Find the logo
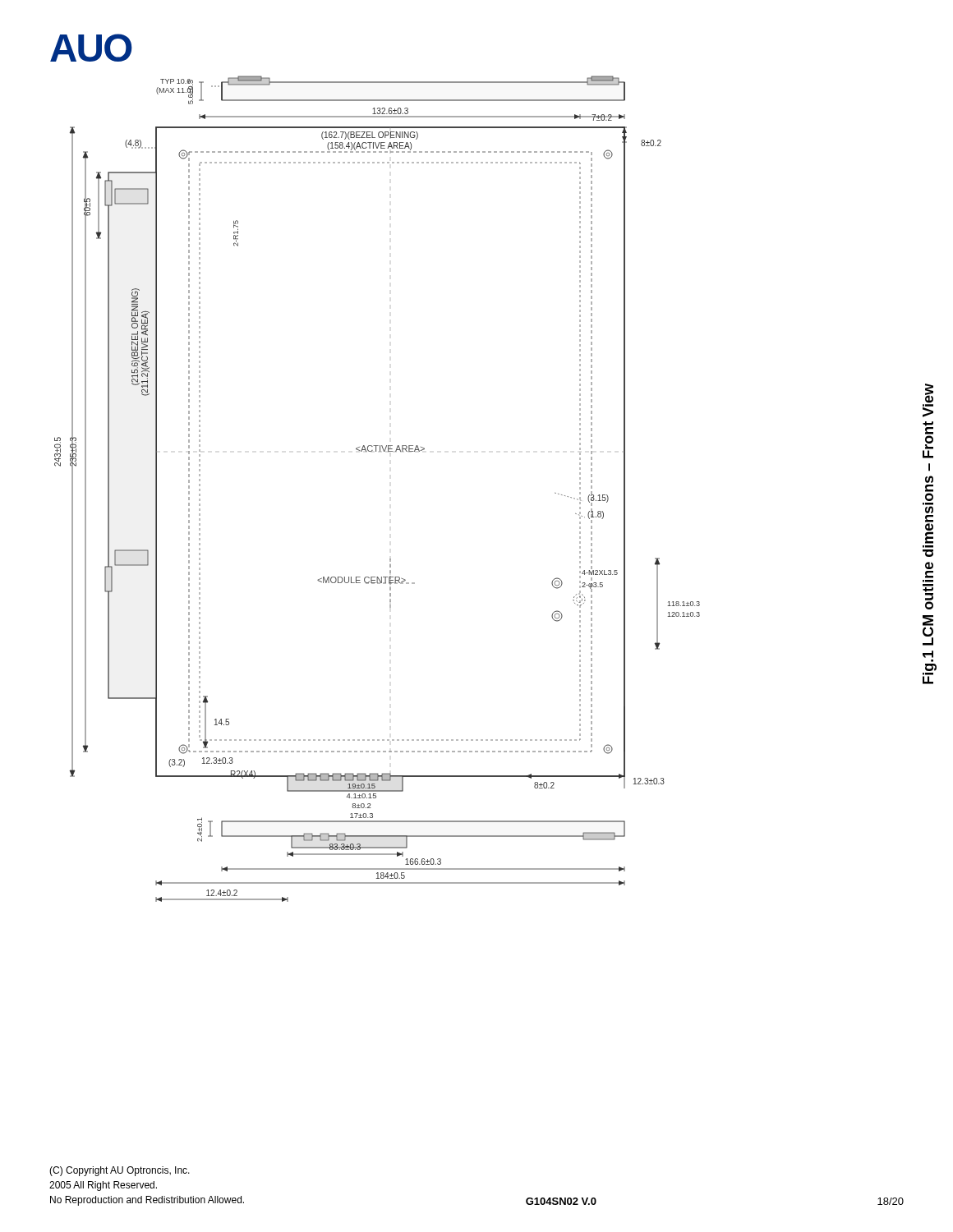This screenshot has width=953, height=1232. [x=94, y=49]
